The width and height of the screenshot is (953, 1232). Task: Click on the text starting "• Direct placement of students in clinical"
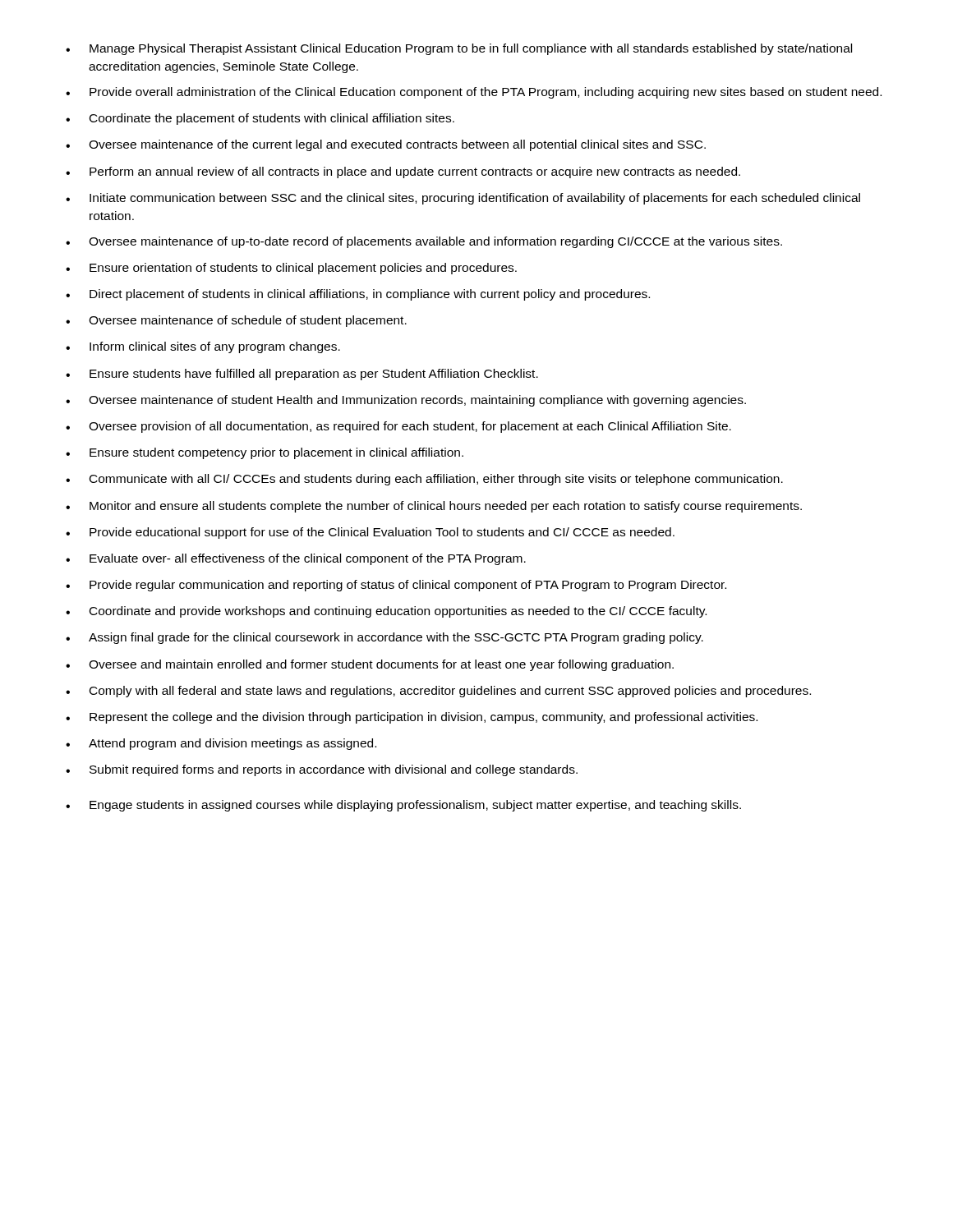pyautogui.click(x=476, y=295)
